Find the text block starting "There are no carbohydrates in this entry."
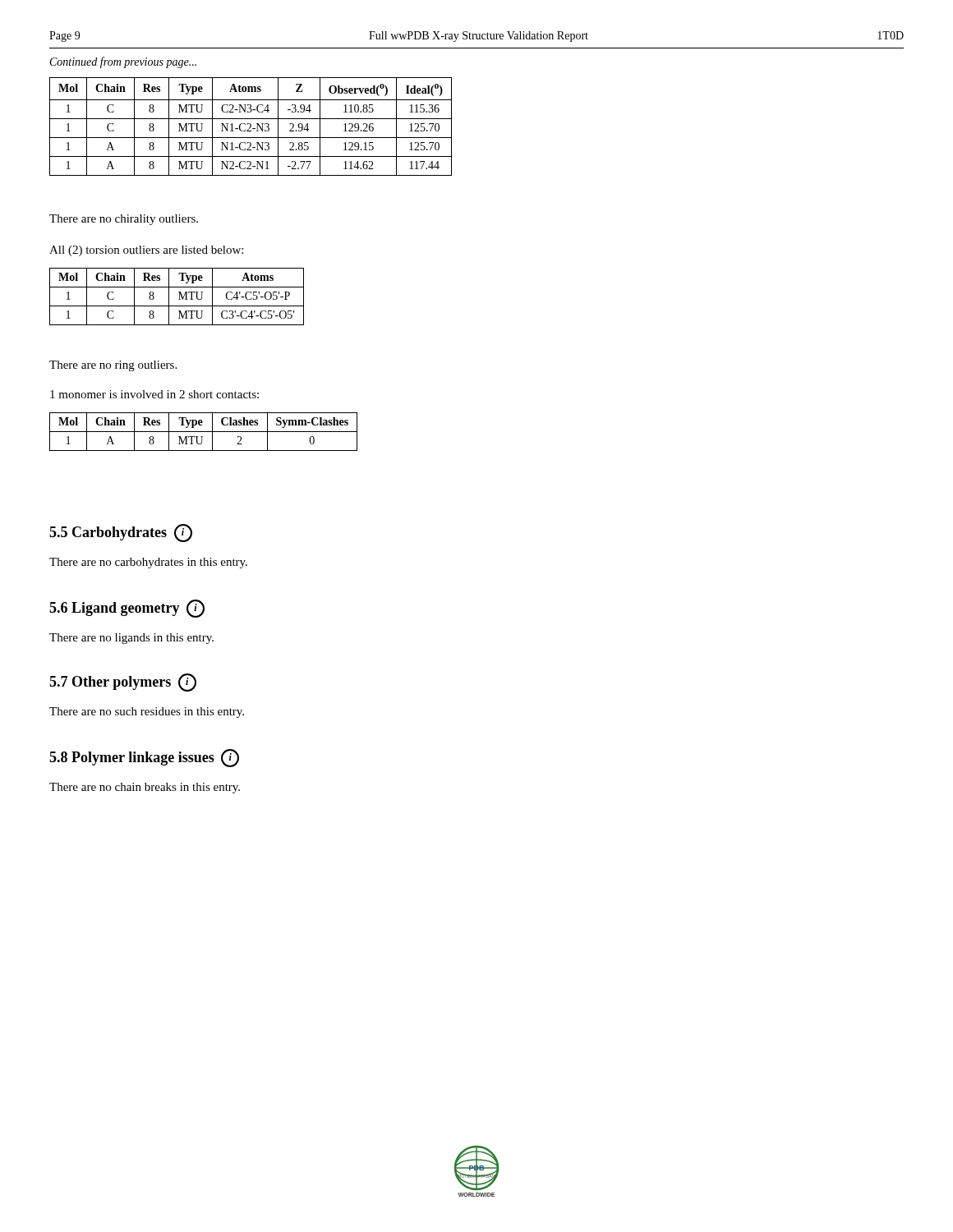953x1232 pixels. [x=149, y=562]
